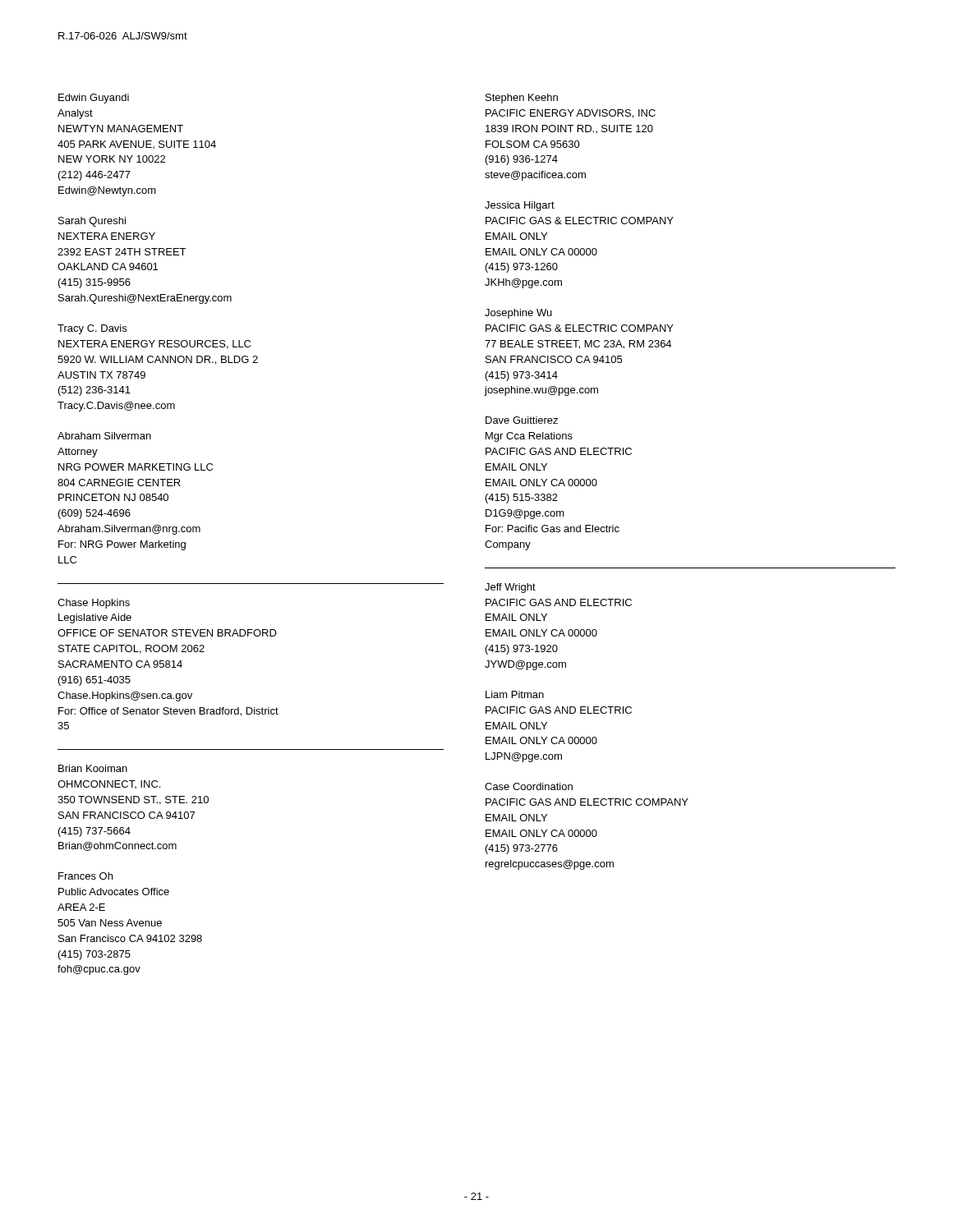Screen dimensions: 1232x953
Task: Select the passage starting "Tracy C. Davis NEXTERA ENERGY"
Action: pos(158,367)
